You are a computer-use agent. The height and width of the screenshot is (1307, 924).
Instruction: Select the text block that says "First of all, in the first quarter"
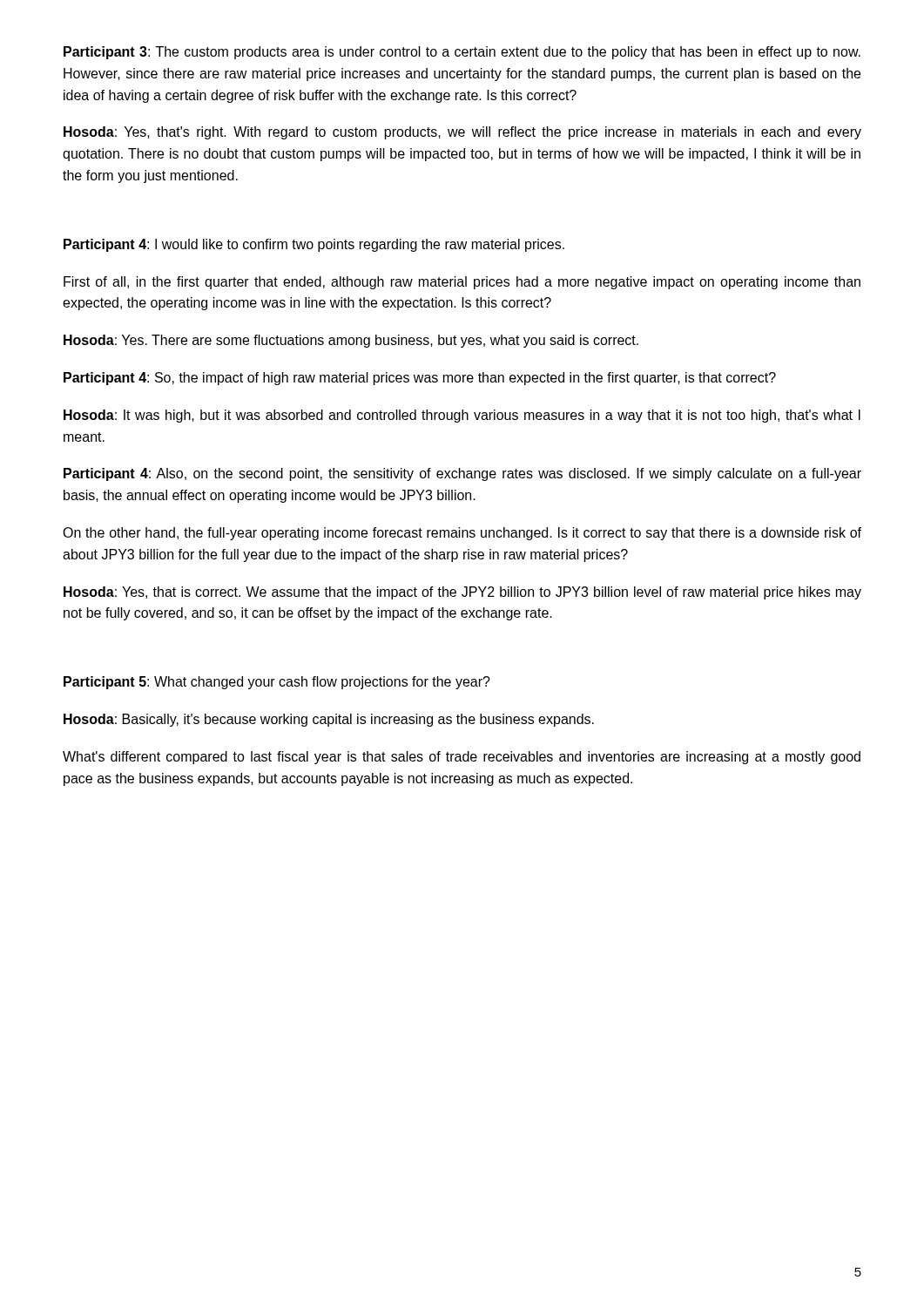point(462,293)
